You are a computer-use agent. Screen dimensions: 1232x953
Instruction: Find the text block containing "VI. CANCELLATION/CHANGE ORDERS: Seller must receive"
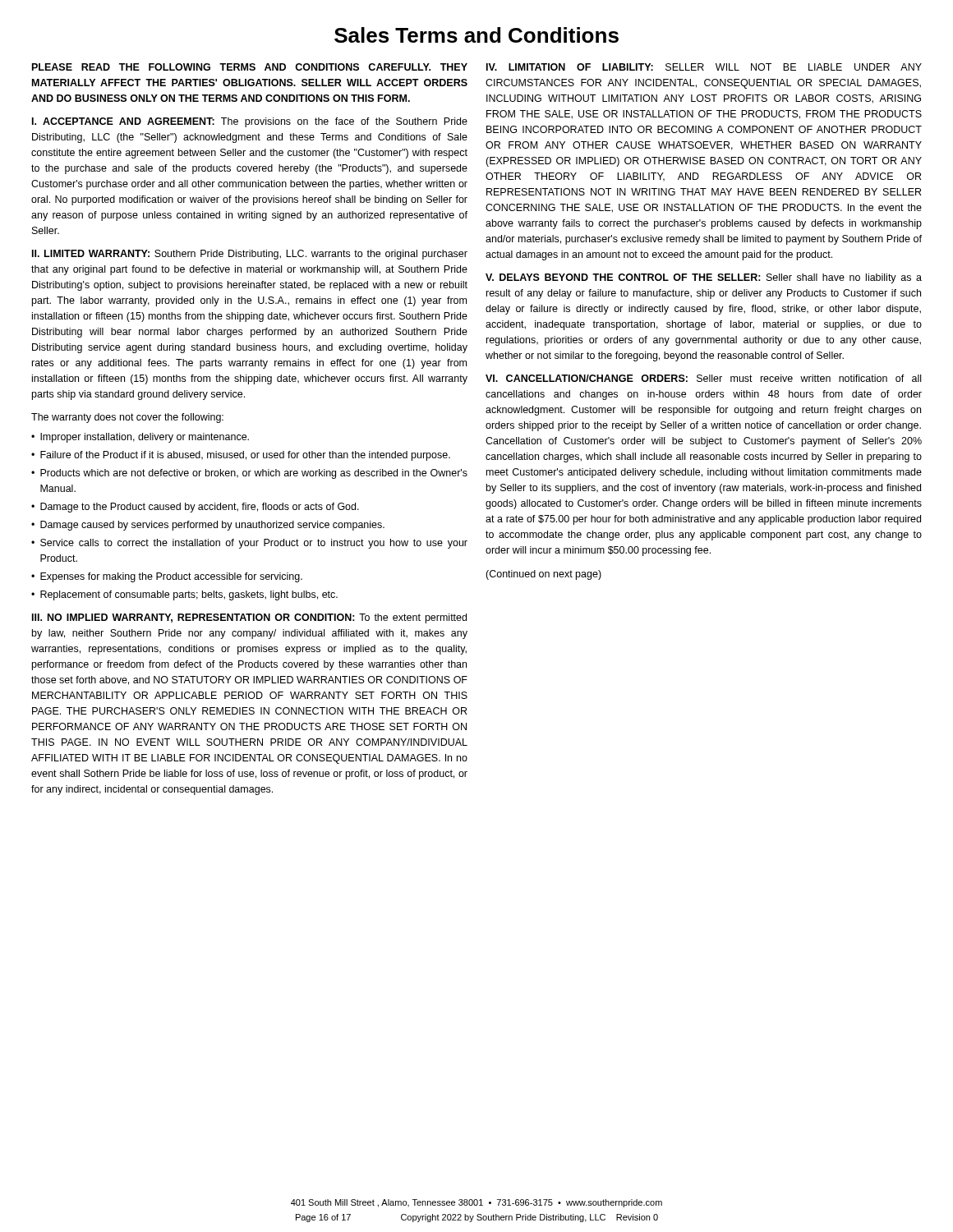click(704, 464)
